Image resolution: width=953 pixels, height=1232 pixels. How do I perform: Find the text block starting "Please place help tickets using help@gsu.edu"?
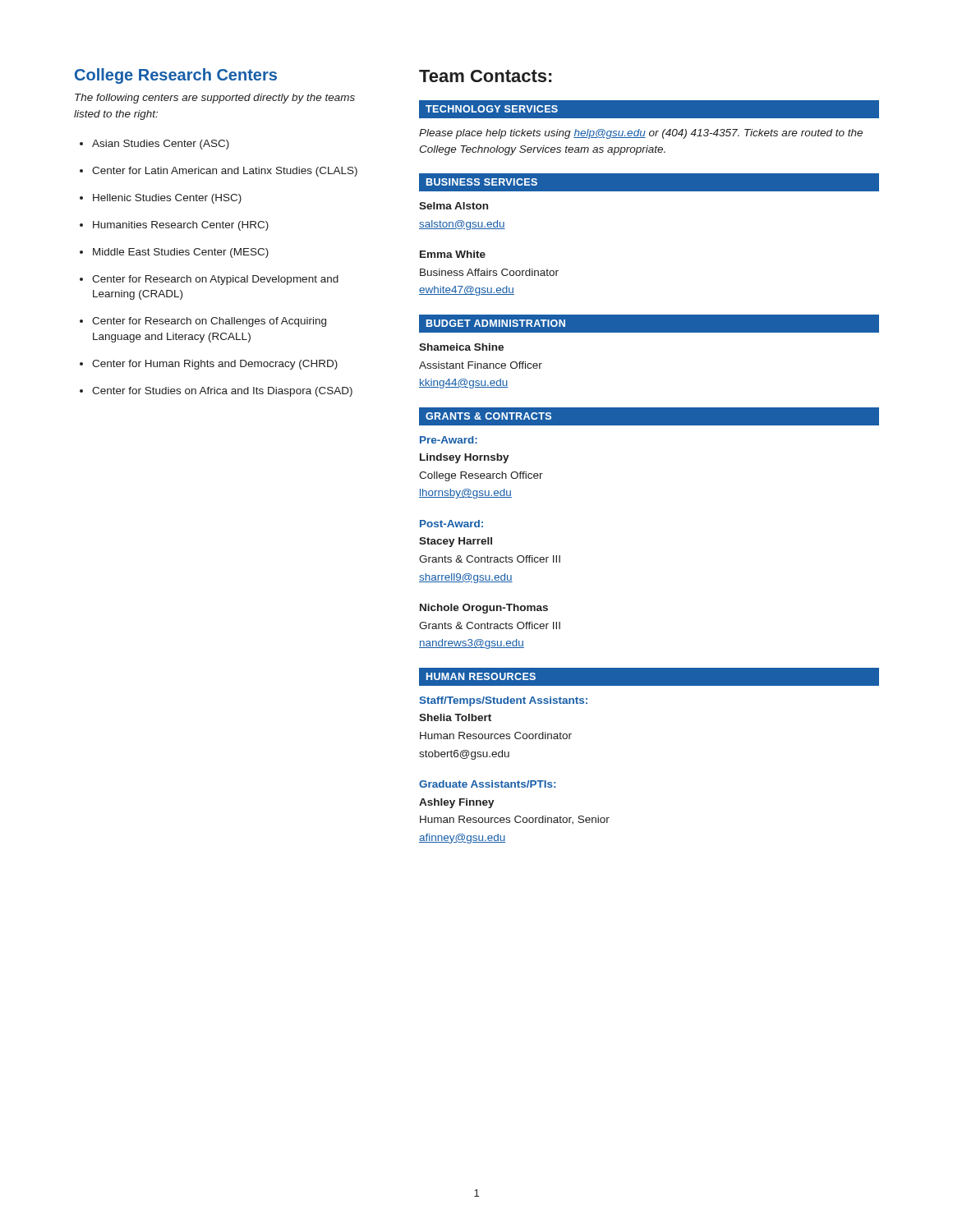click(x=649, y=141)
